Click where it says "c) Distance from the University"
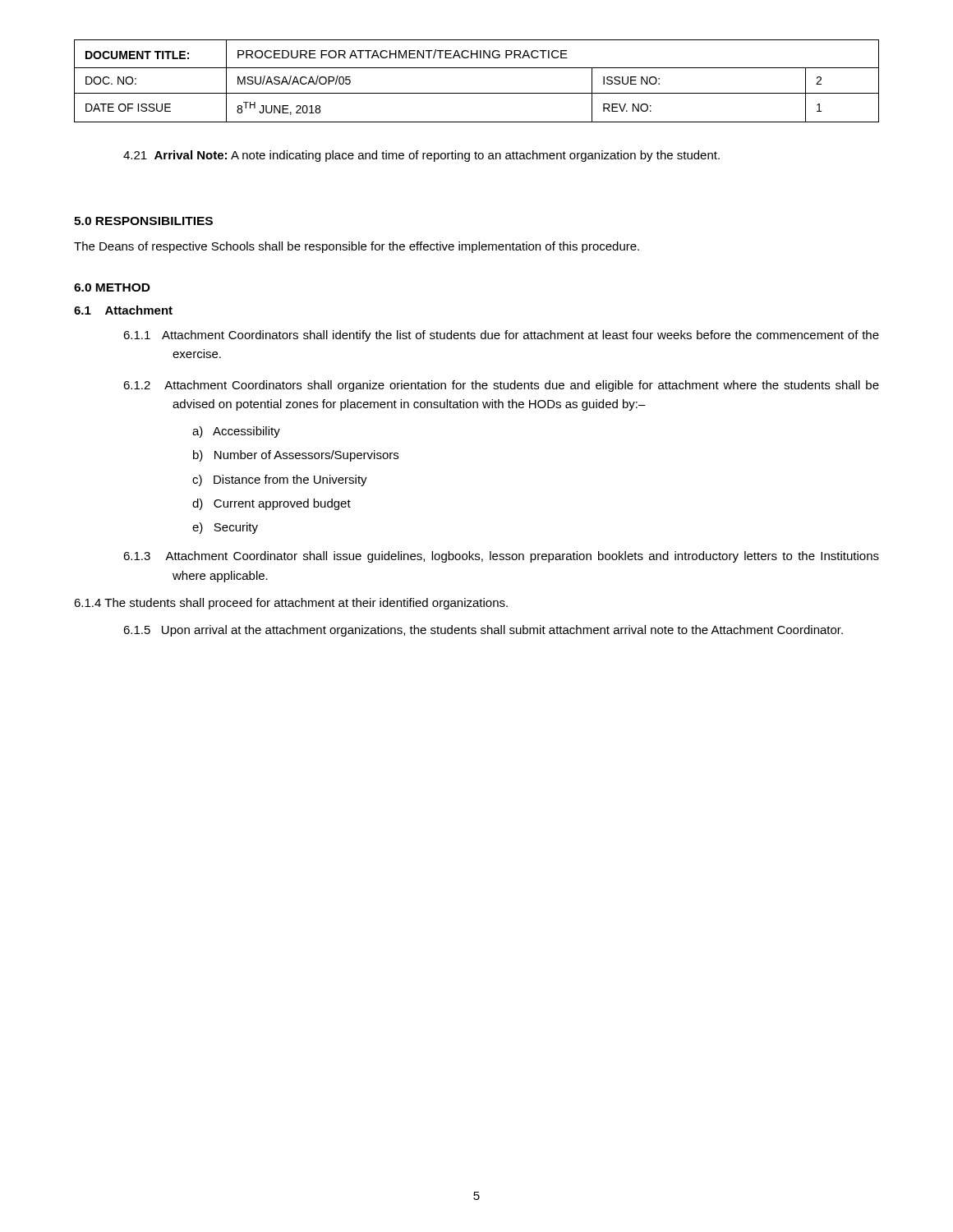Screen dimensions: 1232x953 click(280, 480)
